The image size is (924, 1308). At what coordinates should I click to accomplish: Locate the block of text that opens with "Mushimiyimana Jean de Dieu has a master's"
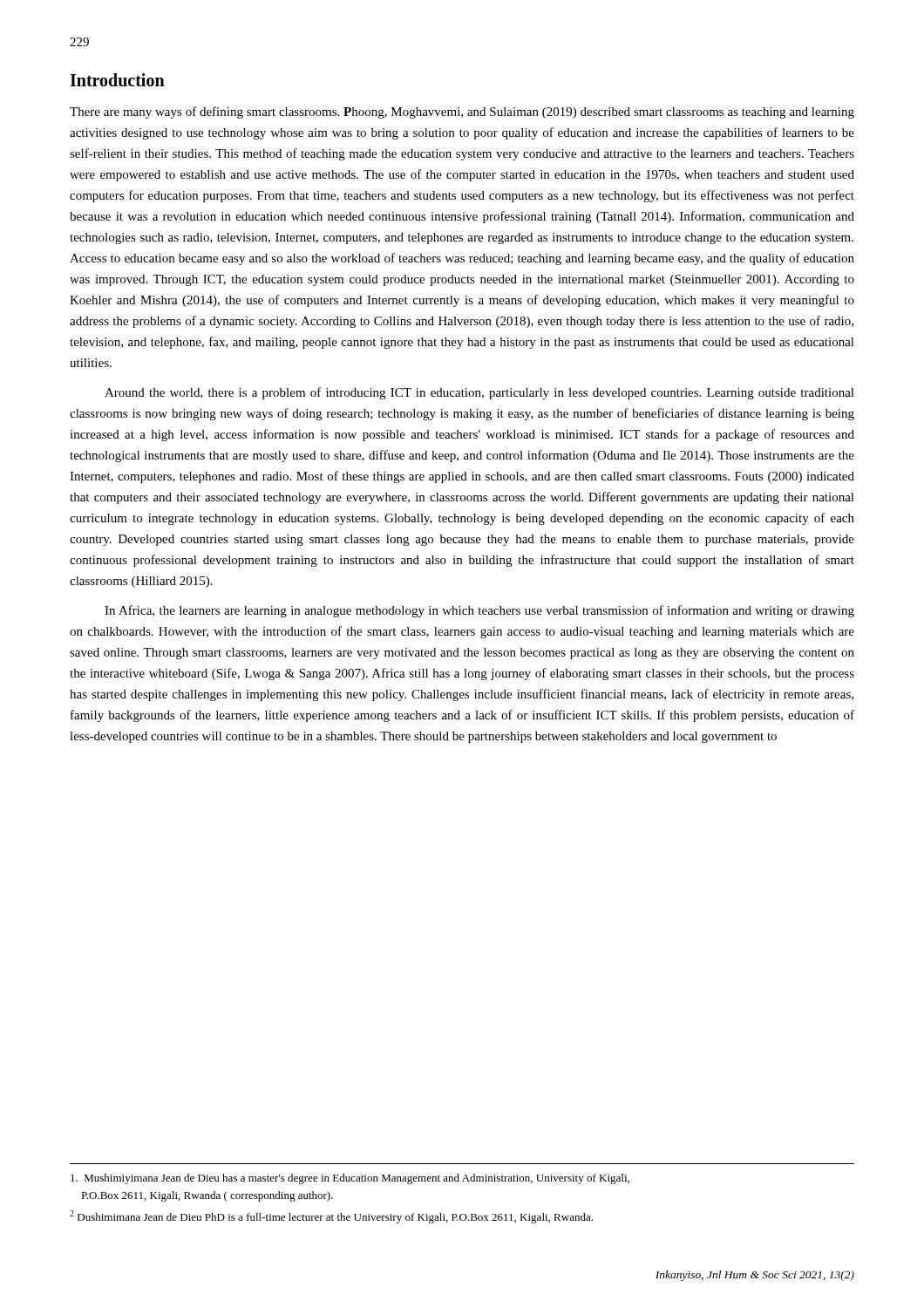tap(350, 1186)
